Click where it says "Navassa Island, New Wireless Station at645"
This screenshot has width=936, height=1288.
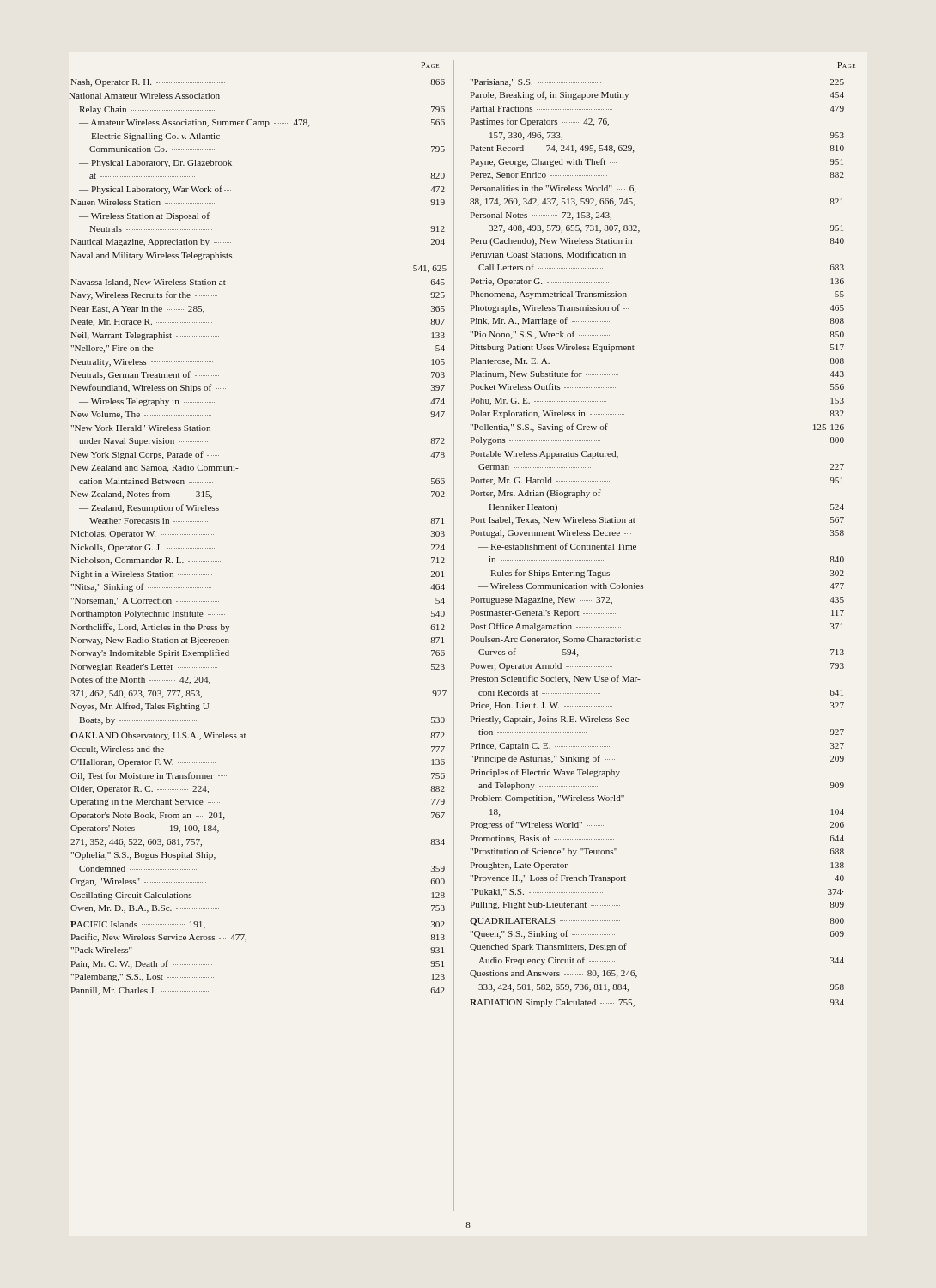pyautogui.click(x=142, y=283)
